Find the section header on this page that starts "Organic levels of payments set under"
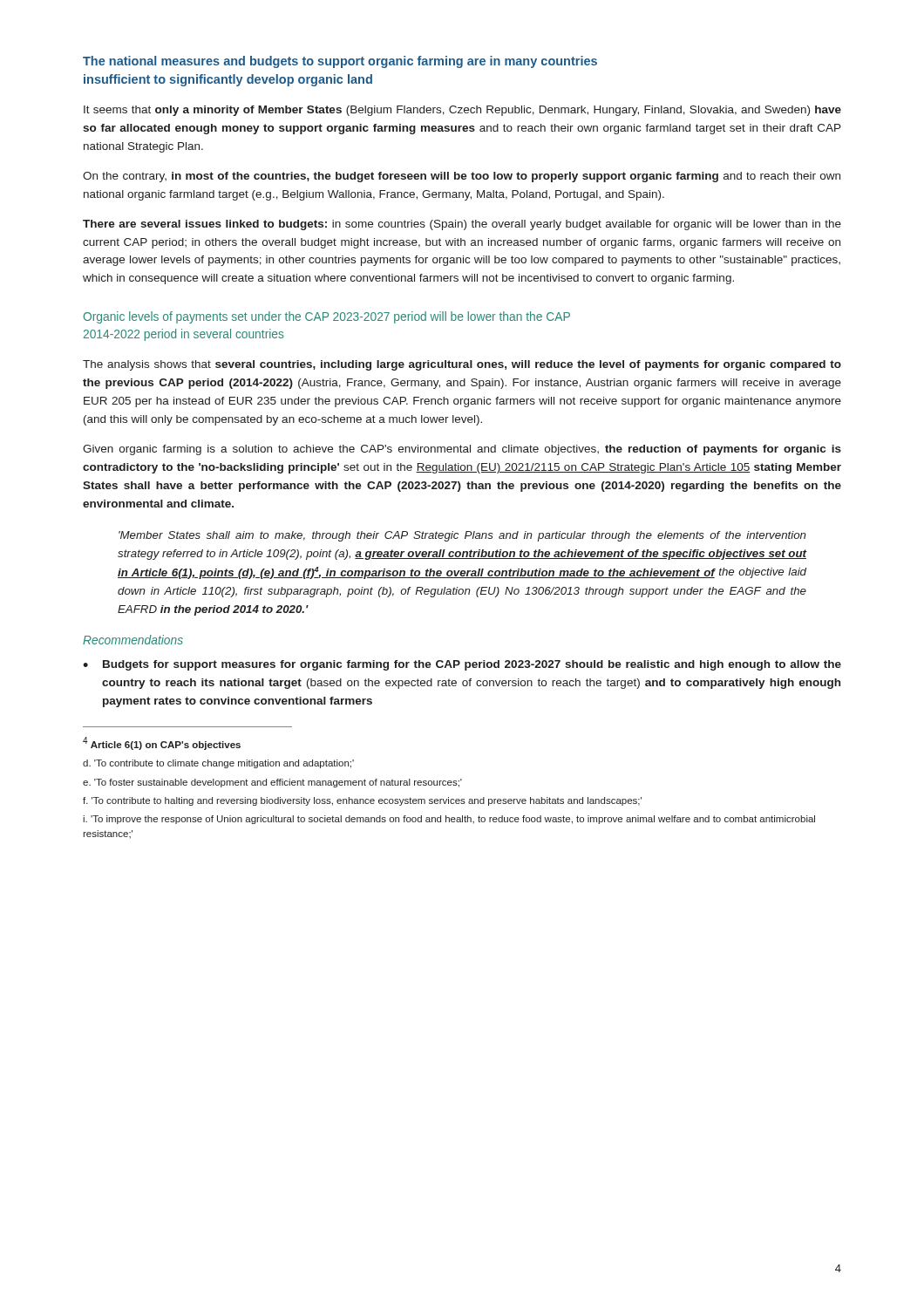Image resolution: width=924 pixels, height=1308 pixels. tap(327, 326)
